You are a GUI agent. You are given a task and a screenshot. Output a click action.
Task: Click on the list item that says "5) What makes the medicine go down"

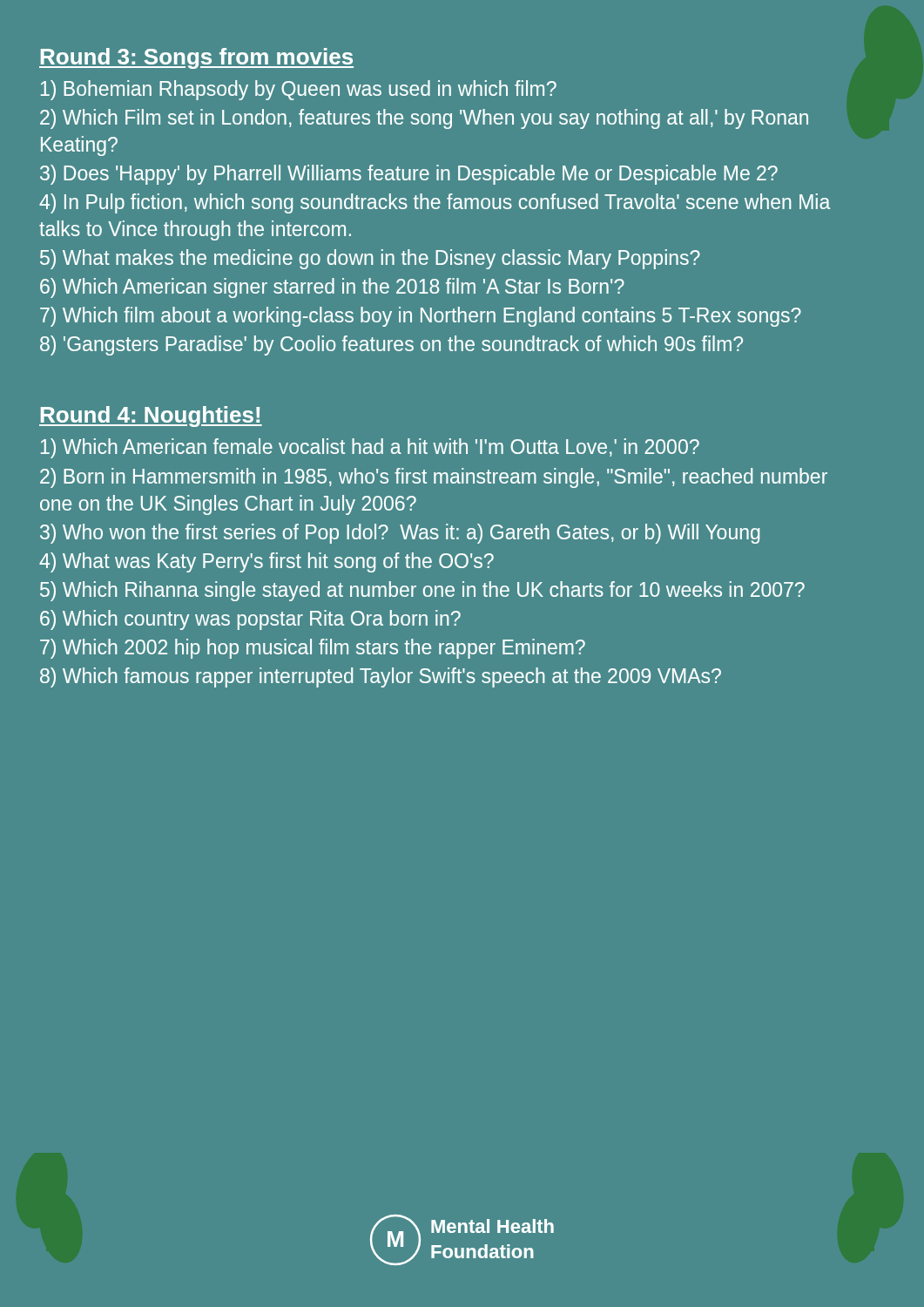[370, 258]
